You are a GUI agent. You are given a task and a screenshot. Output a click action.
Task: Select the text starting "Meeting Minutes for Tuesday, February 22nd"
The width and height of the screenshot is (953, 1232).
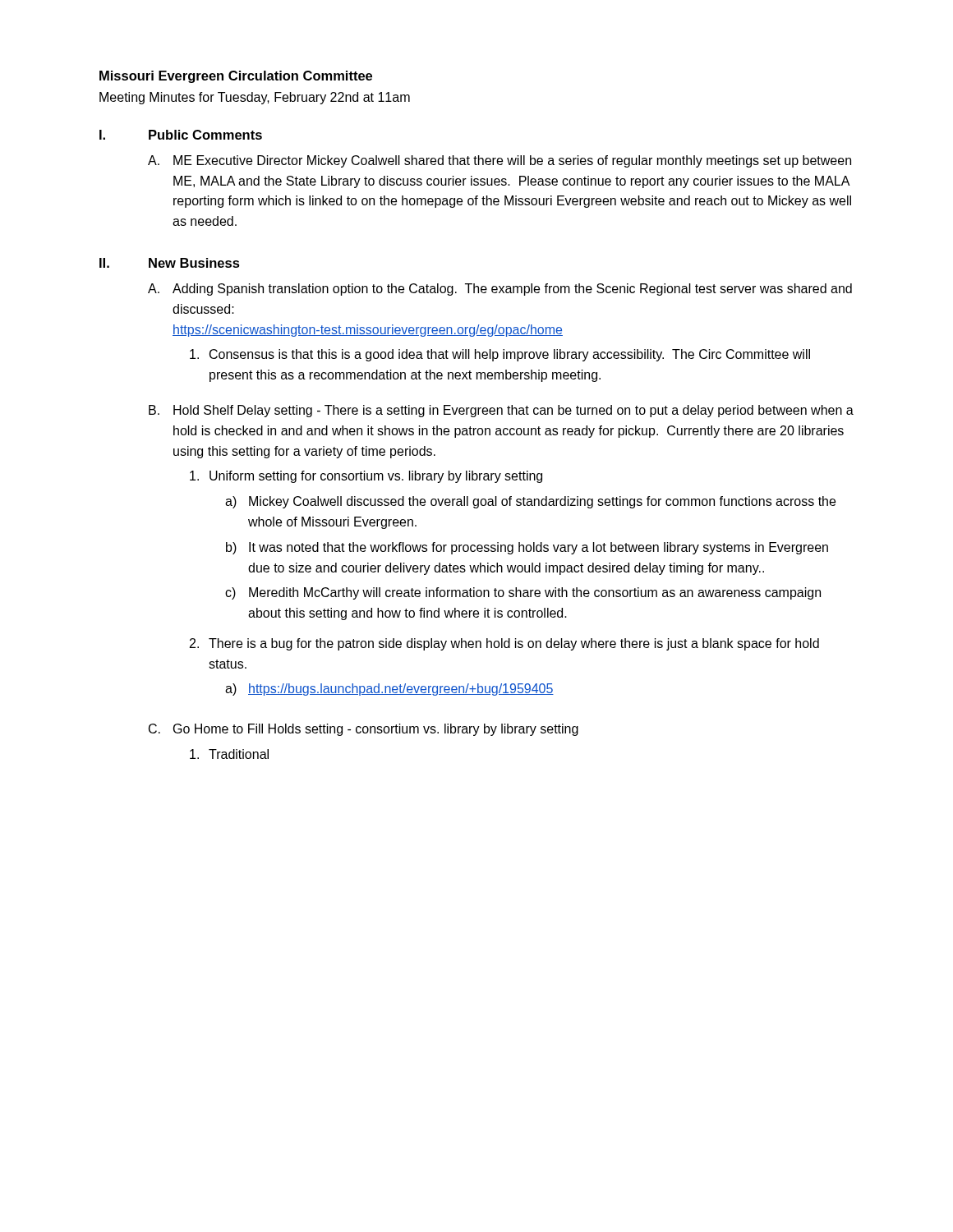(255, 98)
